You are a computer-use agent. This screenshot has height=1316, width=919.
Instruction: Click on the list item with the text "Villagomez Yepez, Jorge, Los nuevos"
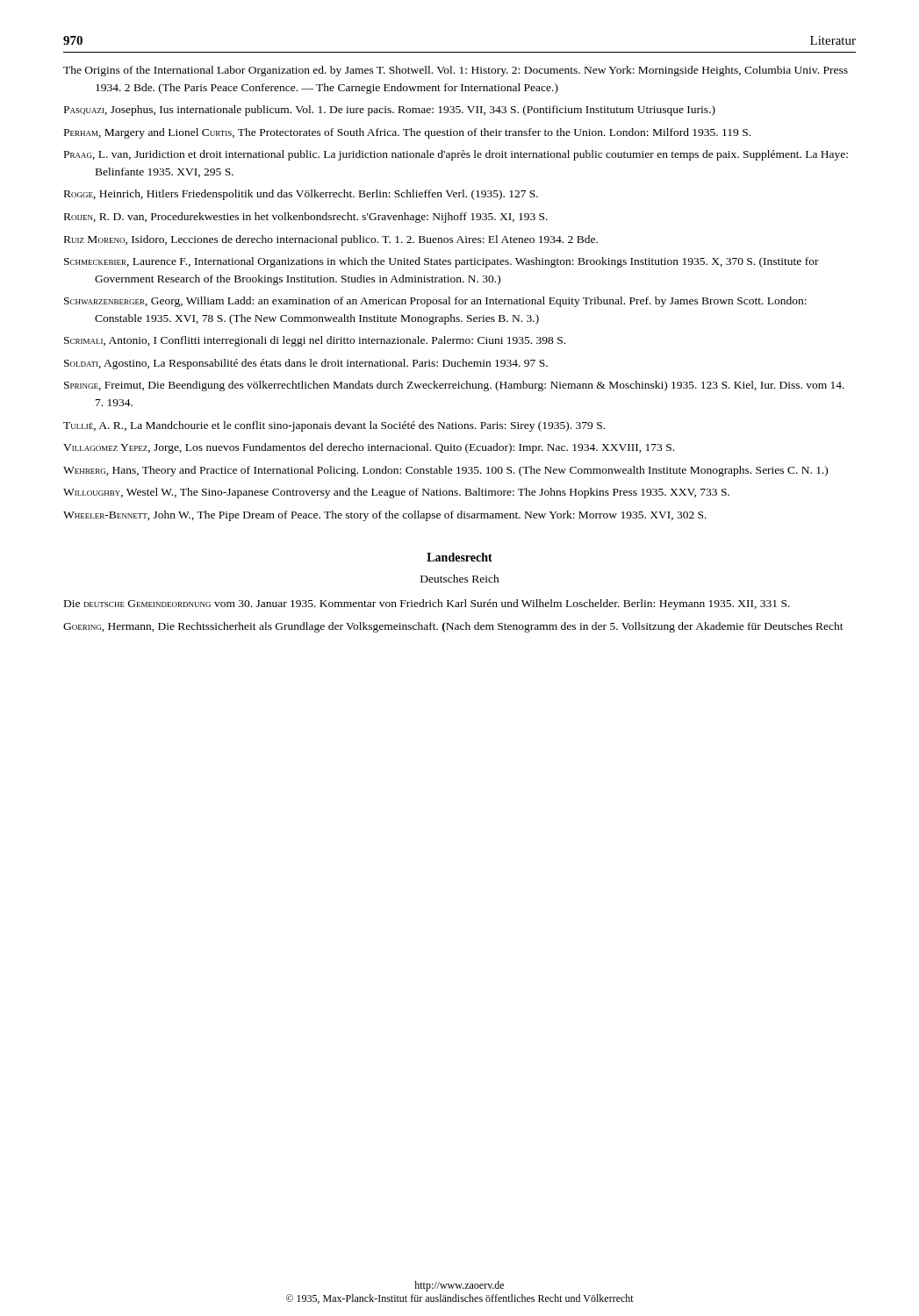(369, 447)
